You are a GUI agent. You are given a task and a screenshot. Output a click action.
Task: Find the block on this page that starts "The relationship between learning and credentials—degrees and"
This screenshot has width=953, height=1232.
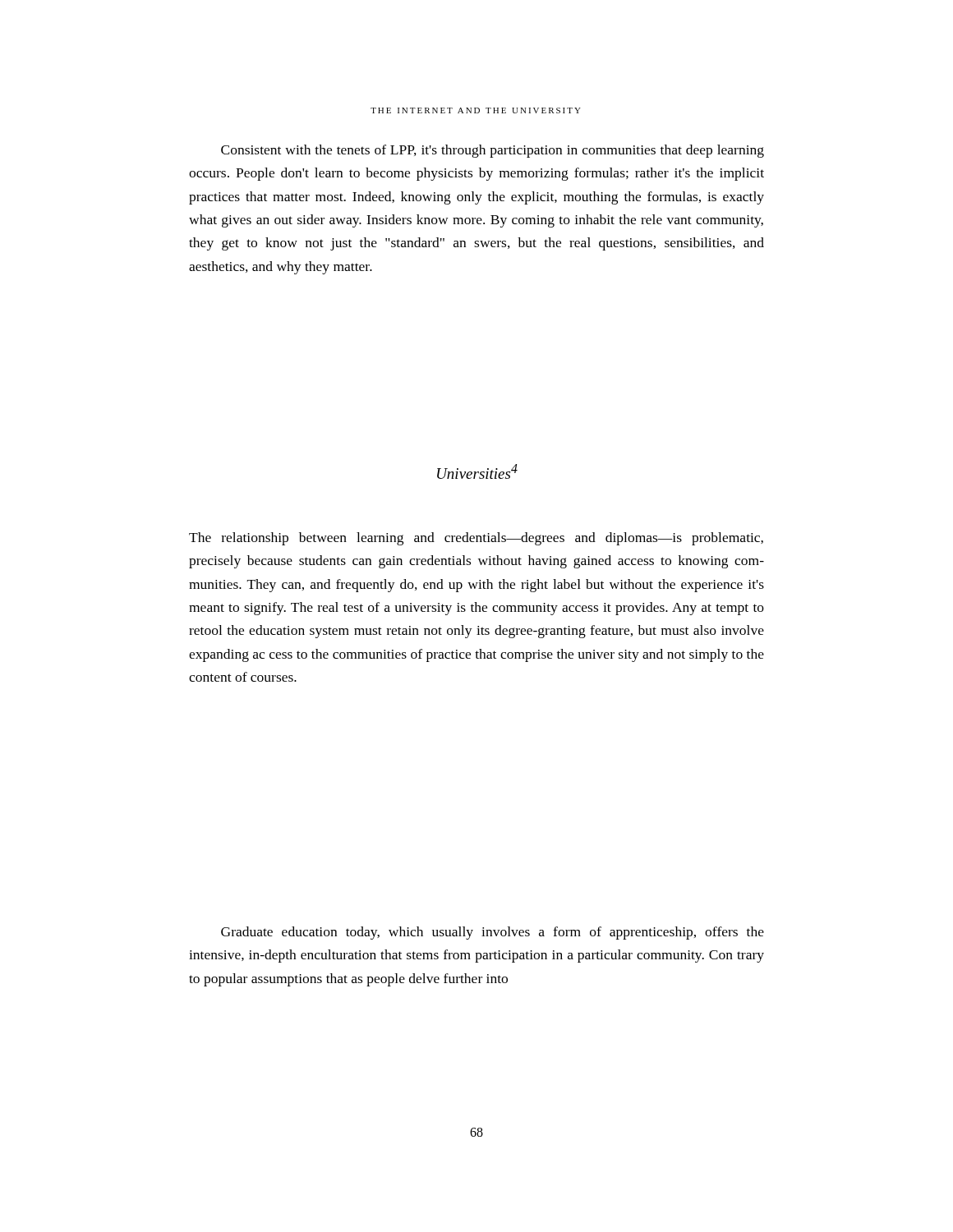(476, 607)
